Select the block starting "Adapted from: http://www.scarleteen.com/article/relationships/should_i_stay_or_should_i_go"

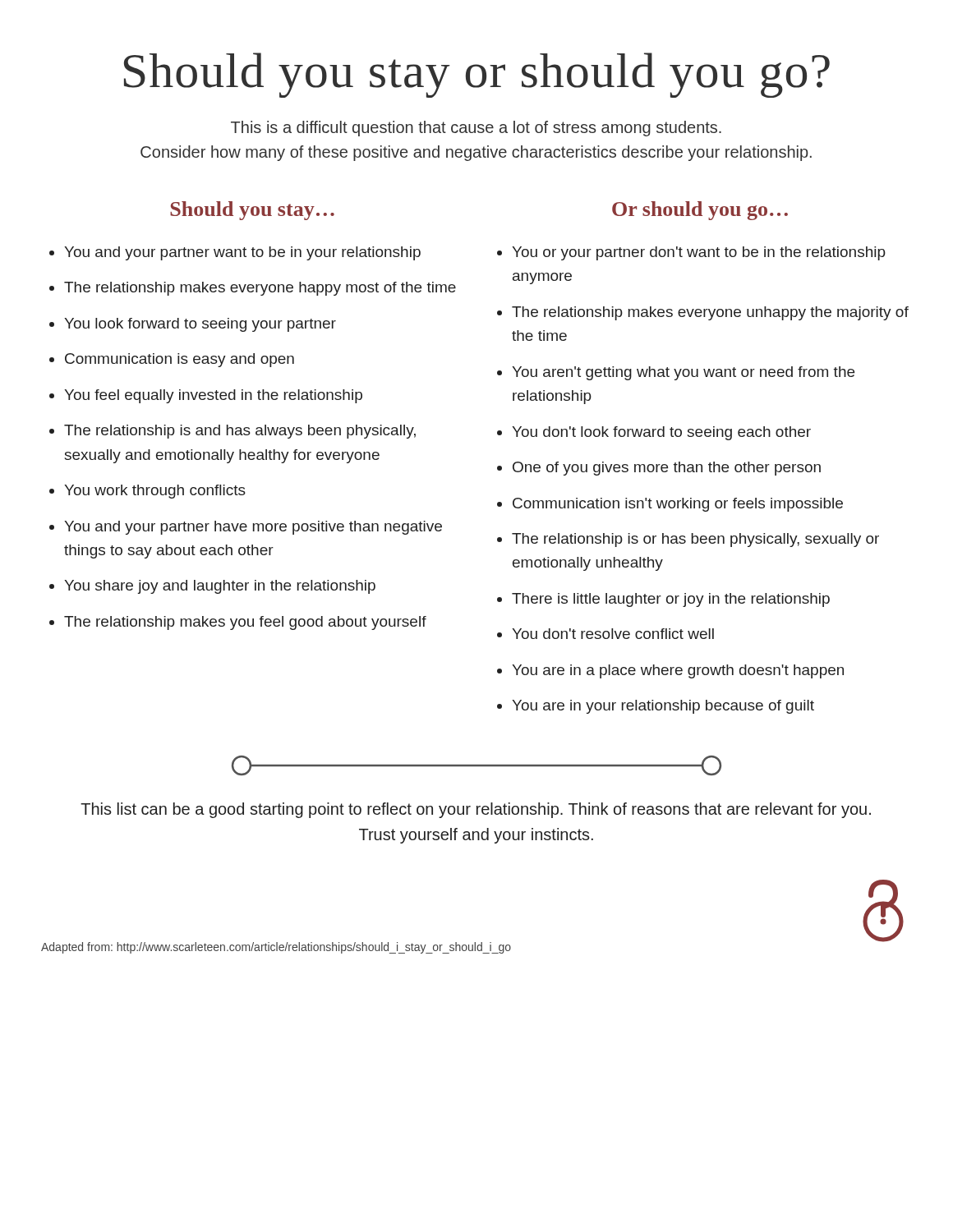276,947
